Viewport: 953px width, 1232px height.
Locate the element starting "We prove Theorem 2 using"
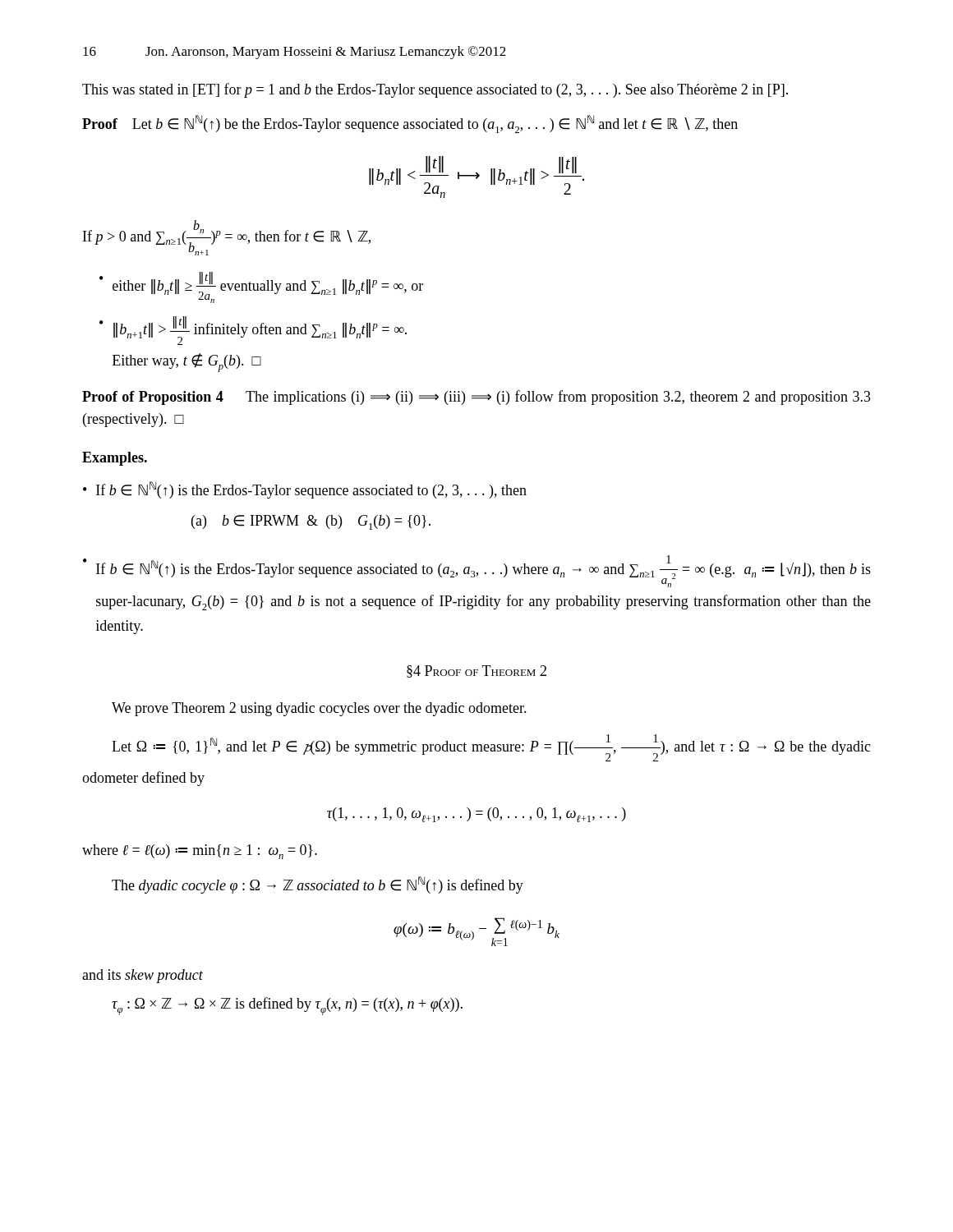coord(319,708)
